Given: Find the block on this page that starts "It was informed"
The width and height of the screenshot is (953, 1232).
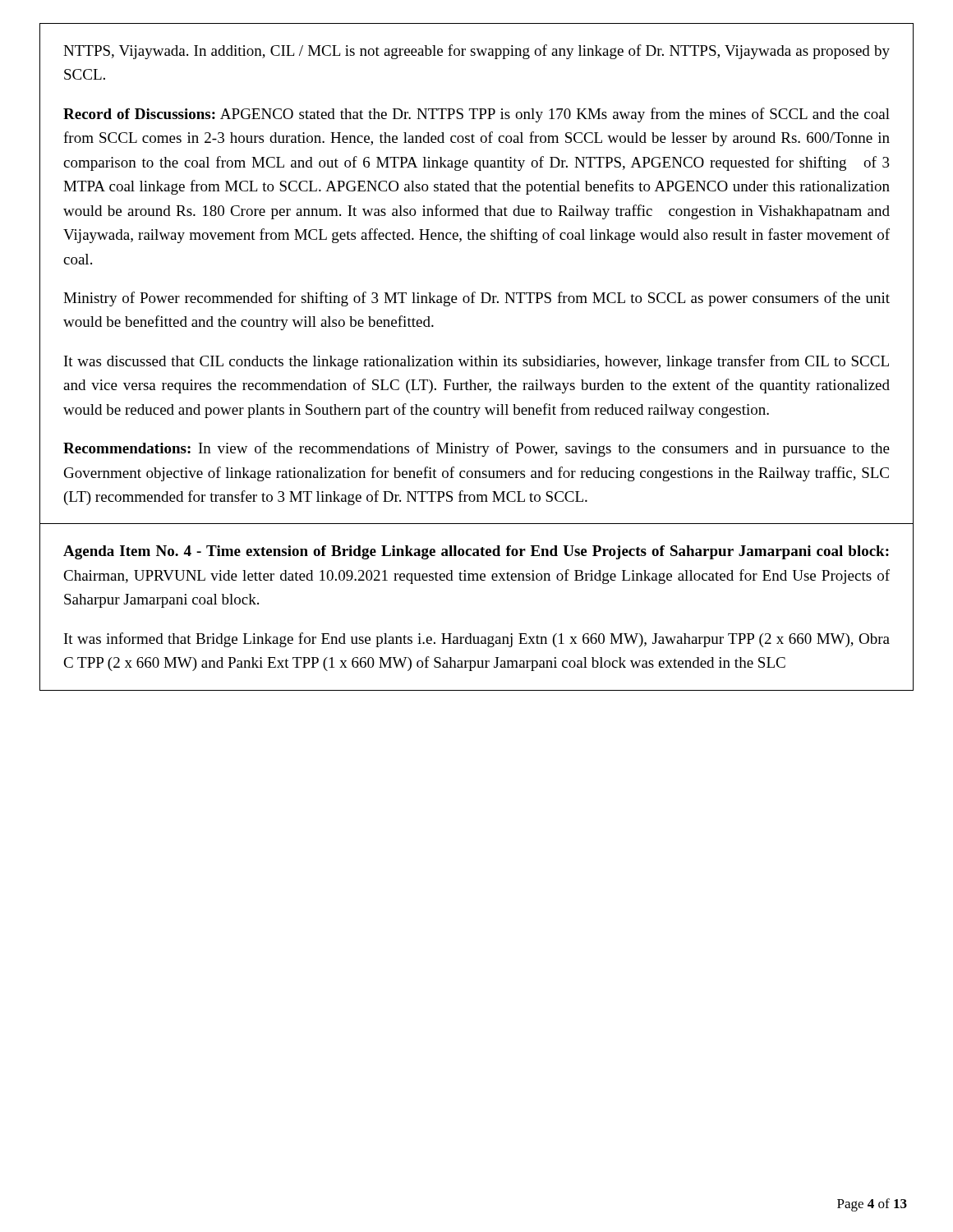Looking at the screenshot, I should (x=476, y=650).
